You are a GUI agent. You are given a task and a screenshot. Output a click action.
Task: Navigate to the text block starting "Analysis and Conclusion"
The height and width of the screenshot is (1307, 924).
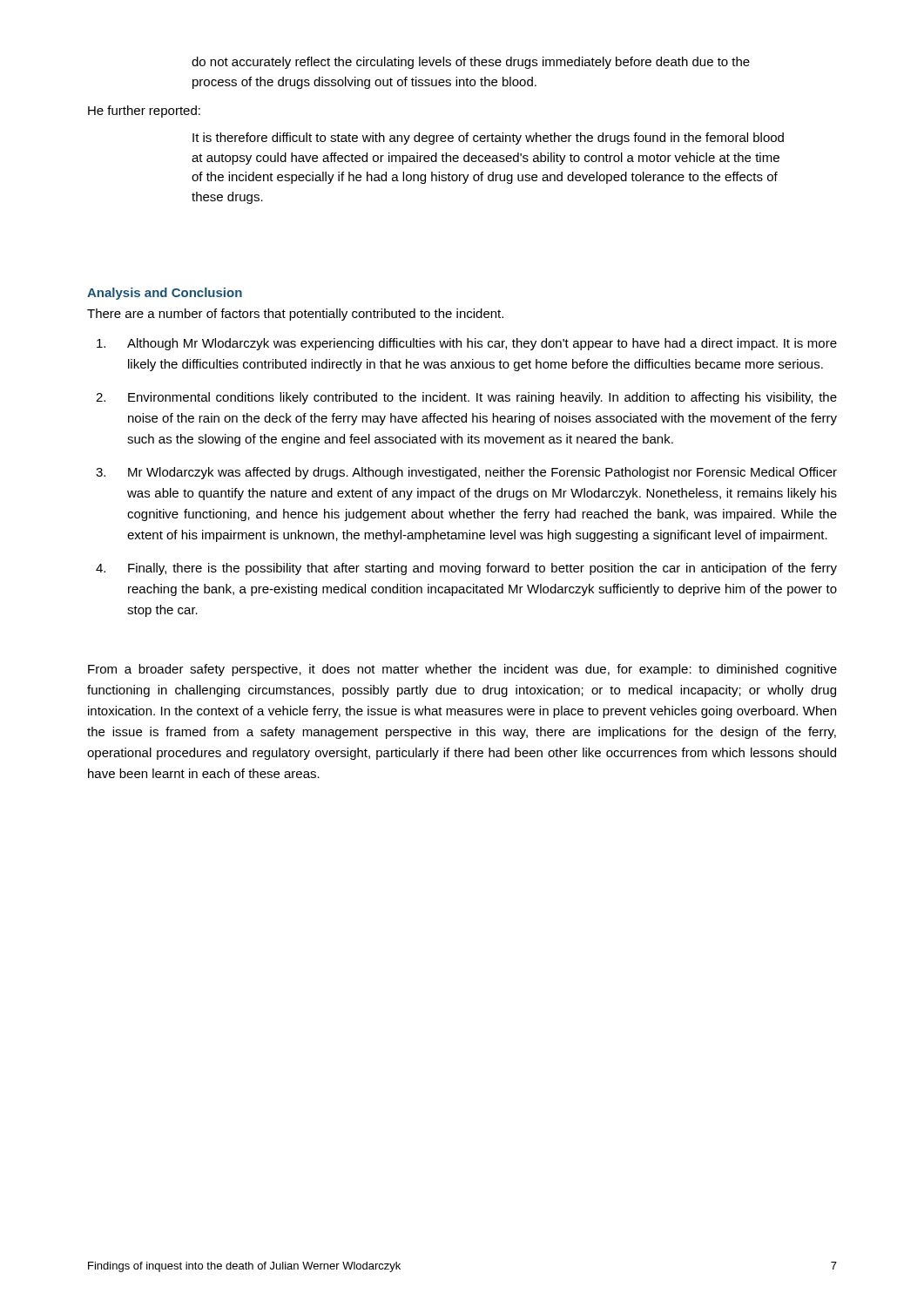(165, 292)
